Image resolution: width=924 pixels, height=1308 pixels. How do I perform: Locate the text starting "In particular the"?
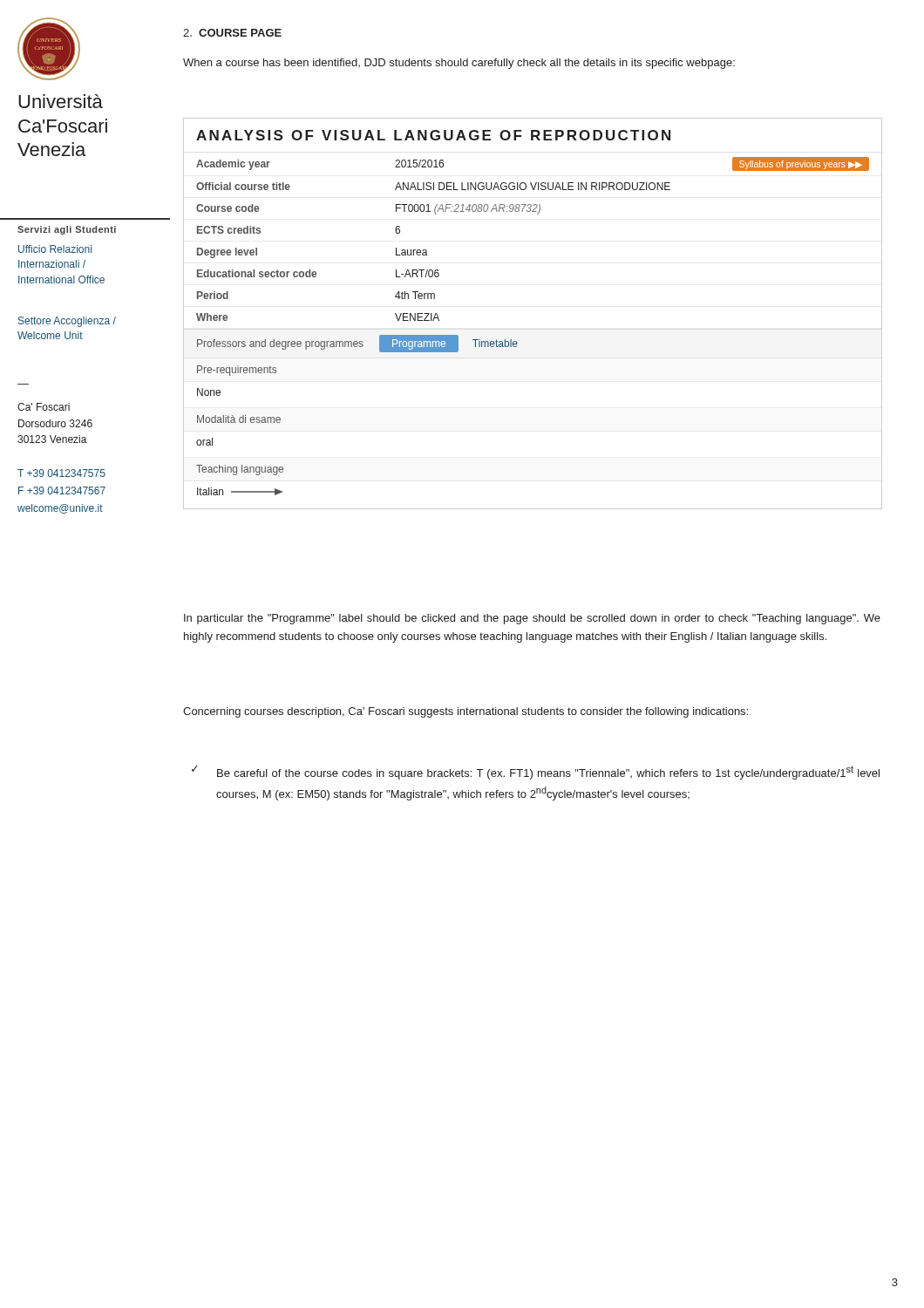point(532,627)
